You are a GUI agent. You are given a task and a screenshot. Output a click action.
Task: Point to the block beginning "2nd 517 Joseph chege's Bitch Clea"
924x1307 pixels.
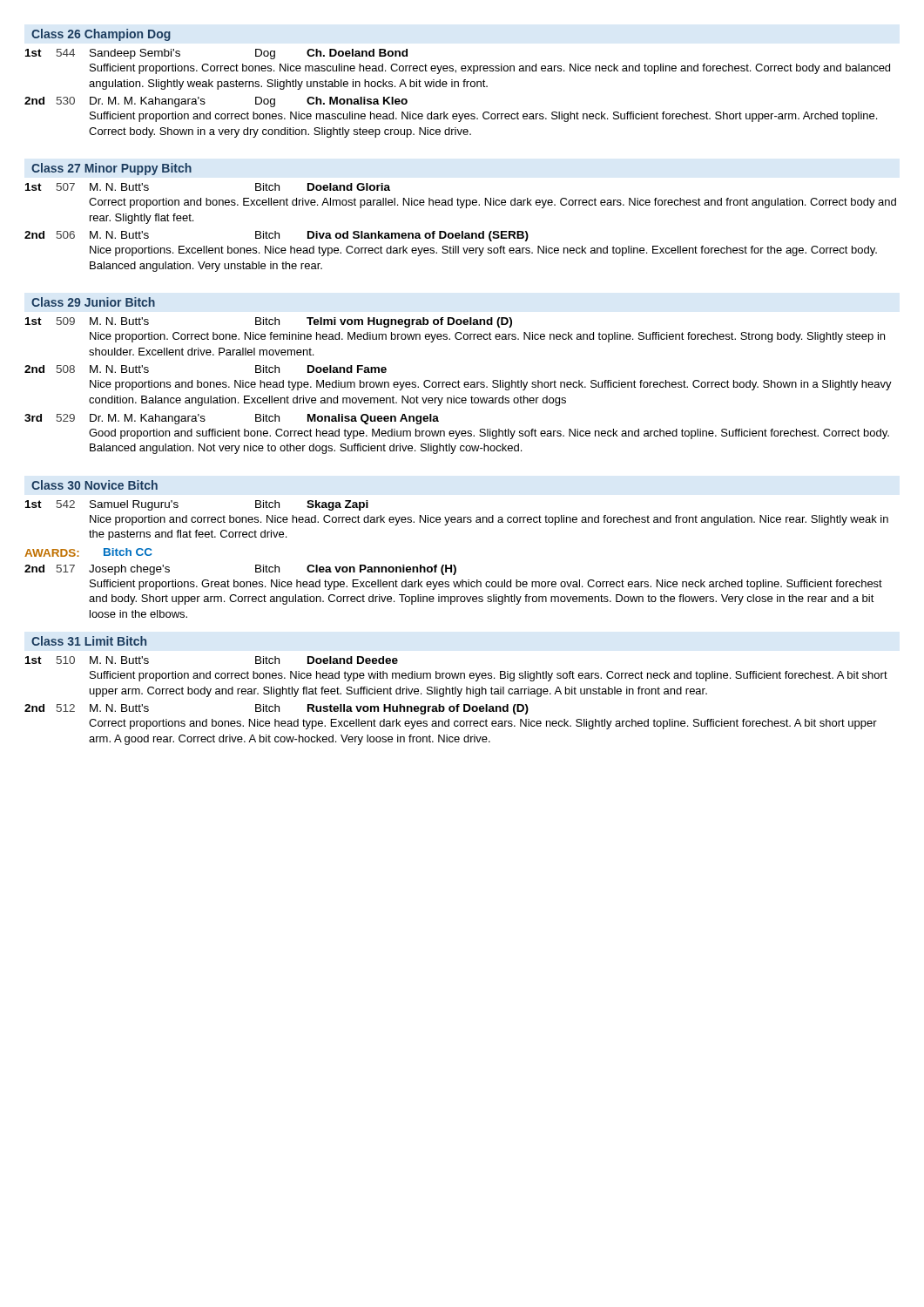tap(462, 592)
